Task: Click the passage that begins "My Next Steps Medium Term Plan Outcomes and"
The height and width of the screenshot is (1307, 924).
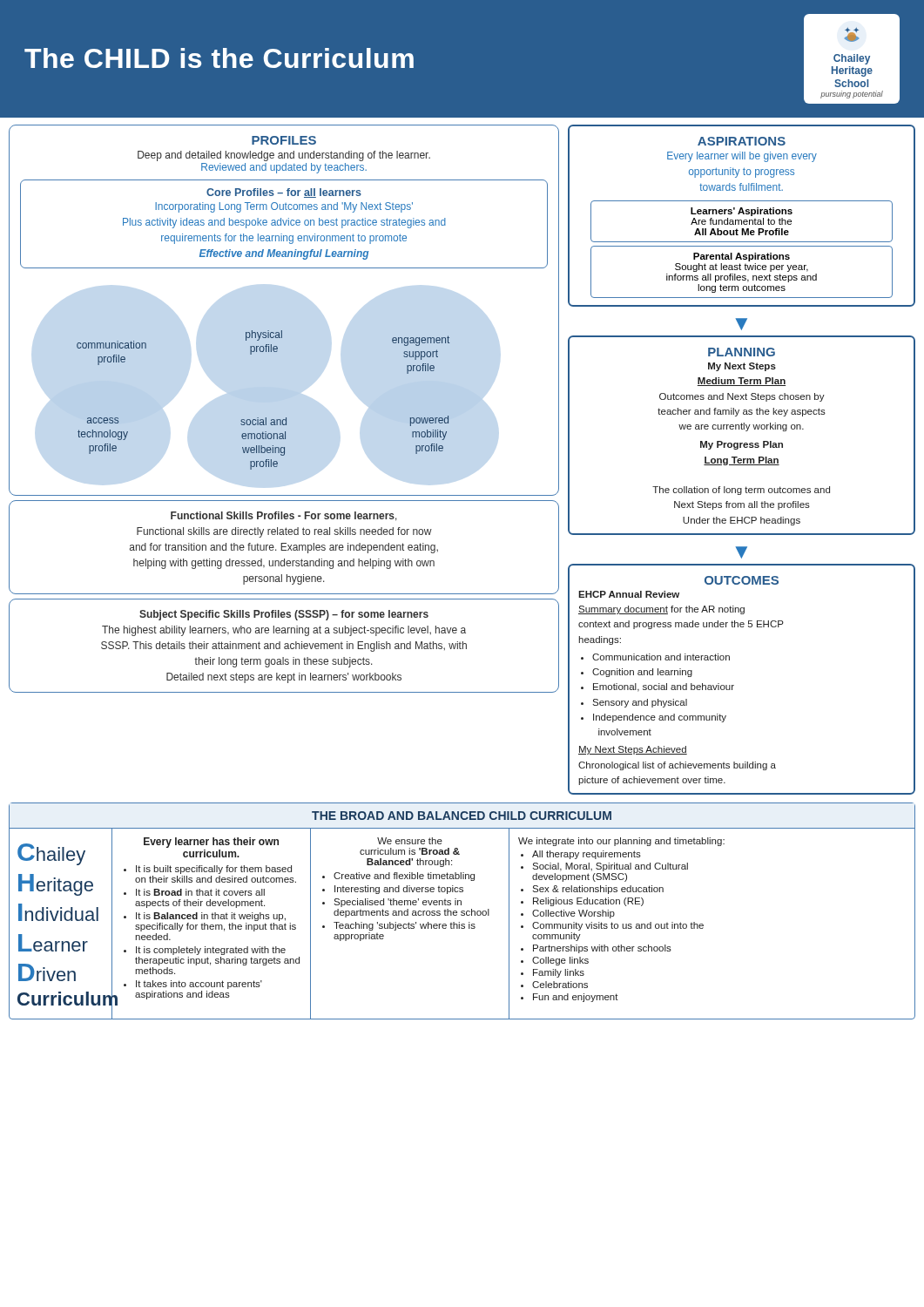Action: pos(742,396)
